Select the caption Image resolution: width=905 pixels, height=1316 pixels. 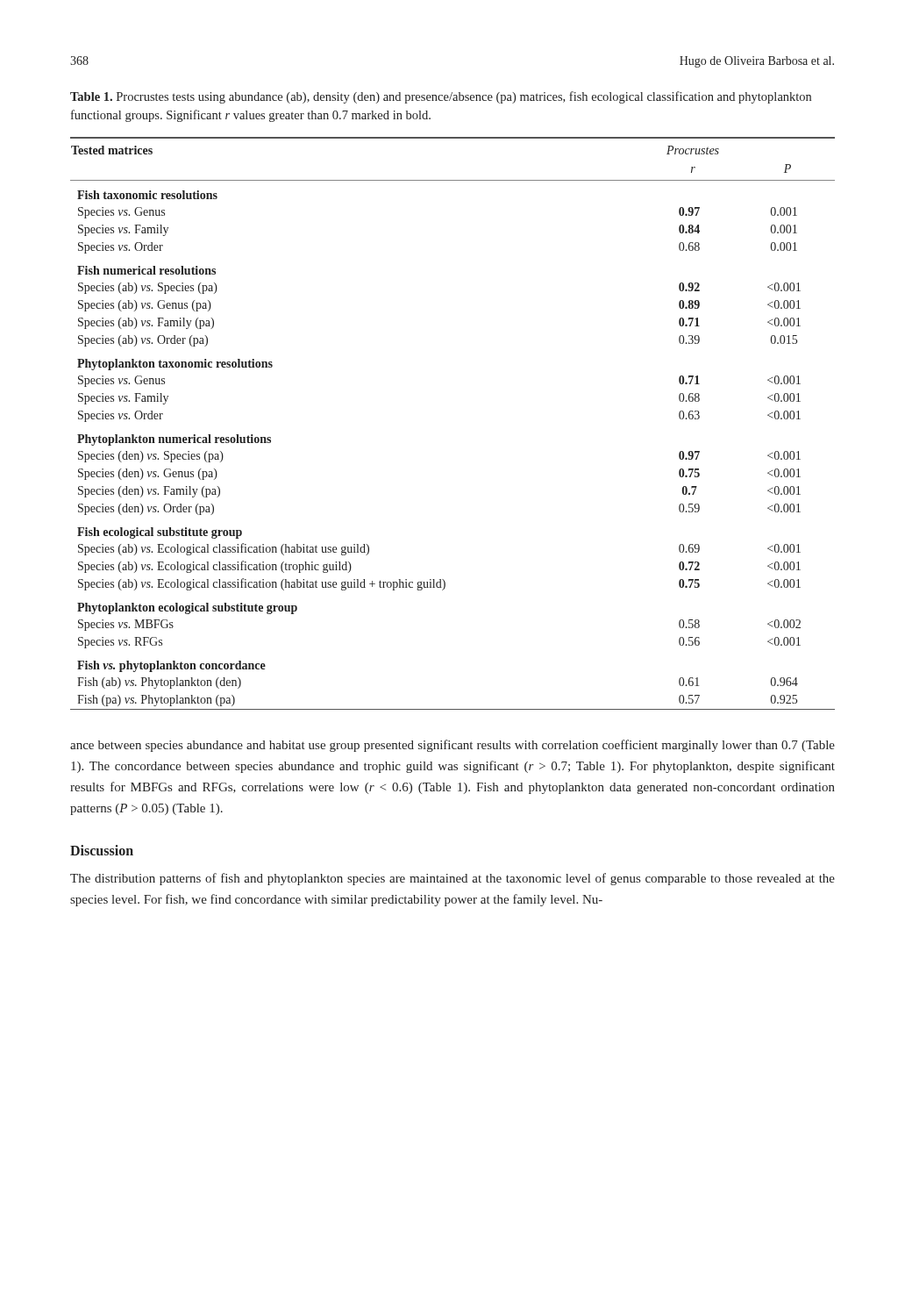tap(441, 106)
